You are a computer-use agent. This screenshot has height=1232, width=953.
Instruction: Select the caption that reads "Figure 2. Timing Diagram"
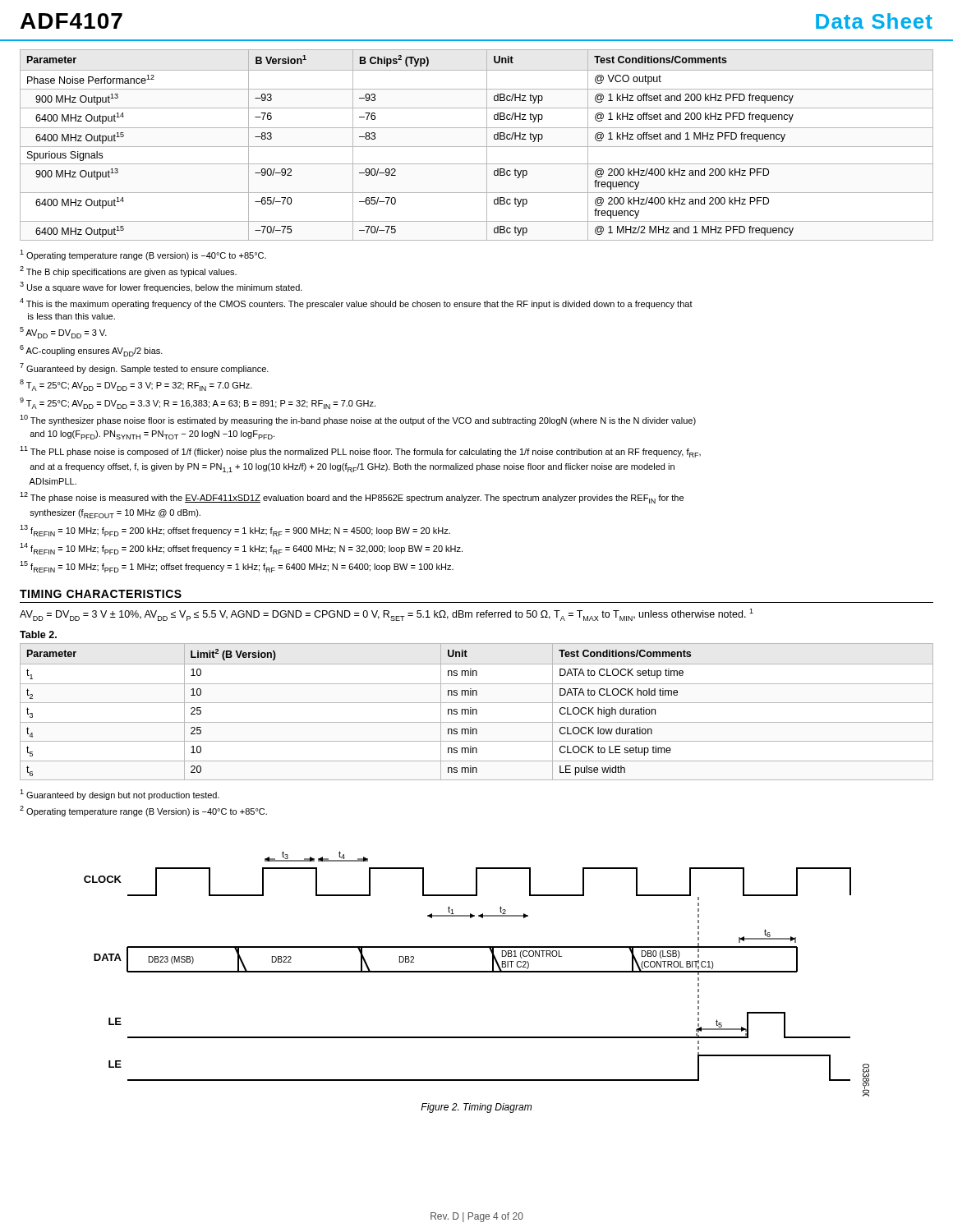point(476,1107)
